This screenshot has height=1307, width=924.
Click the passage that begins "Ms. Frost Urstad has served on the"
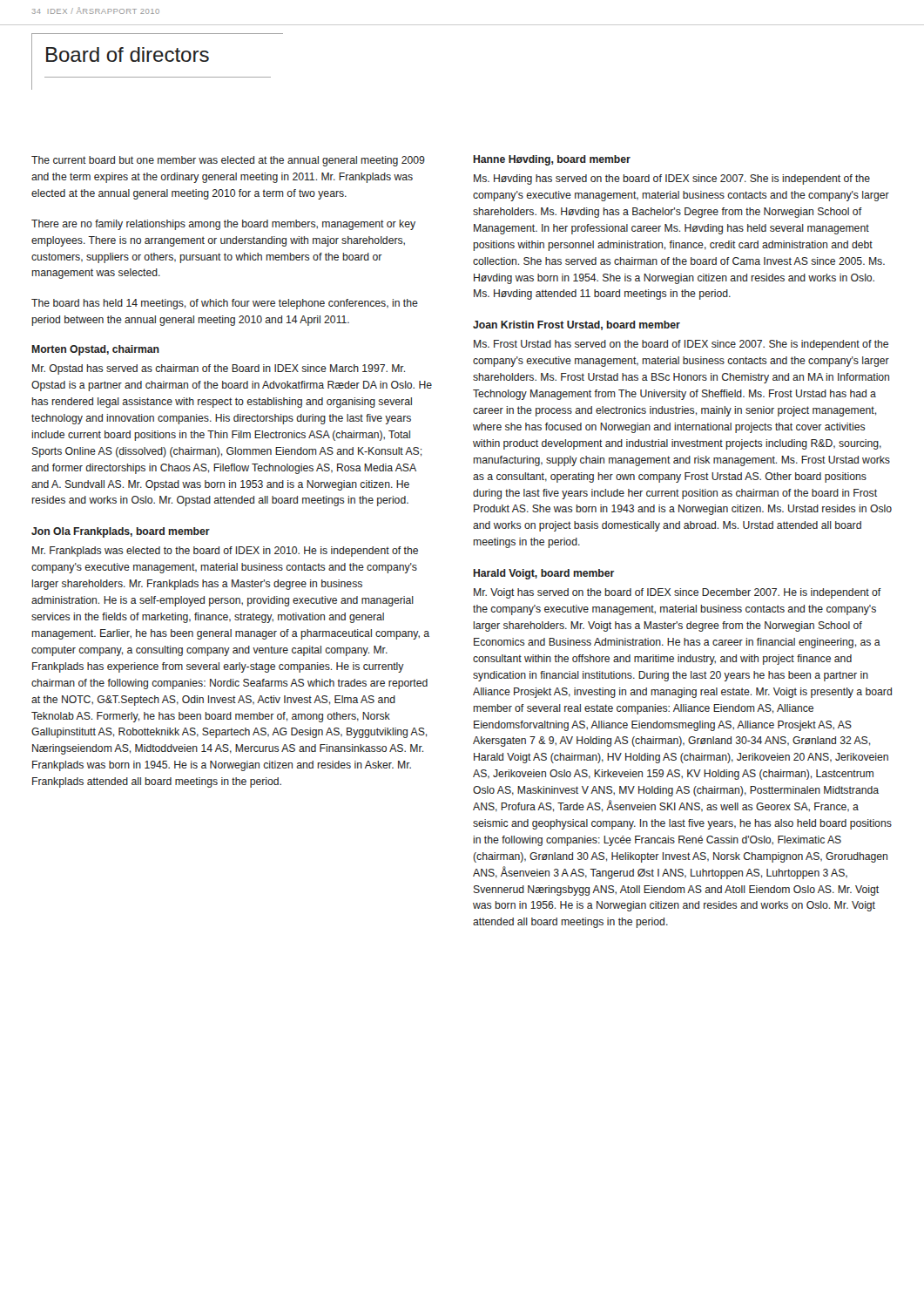pyautogui.click(x=682, y=443)
